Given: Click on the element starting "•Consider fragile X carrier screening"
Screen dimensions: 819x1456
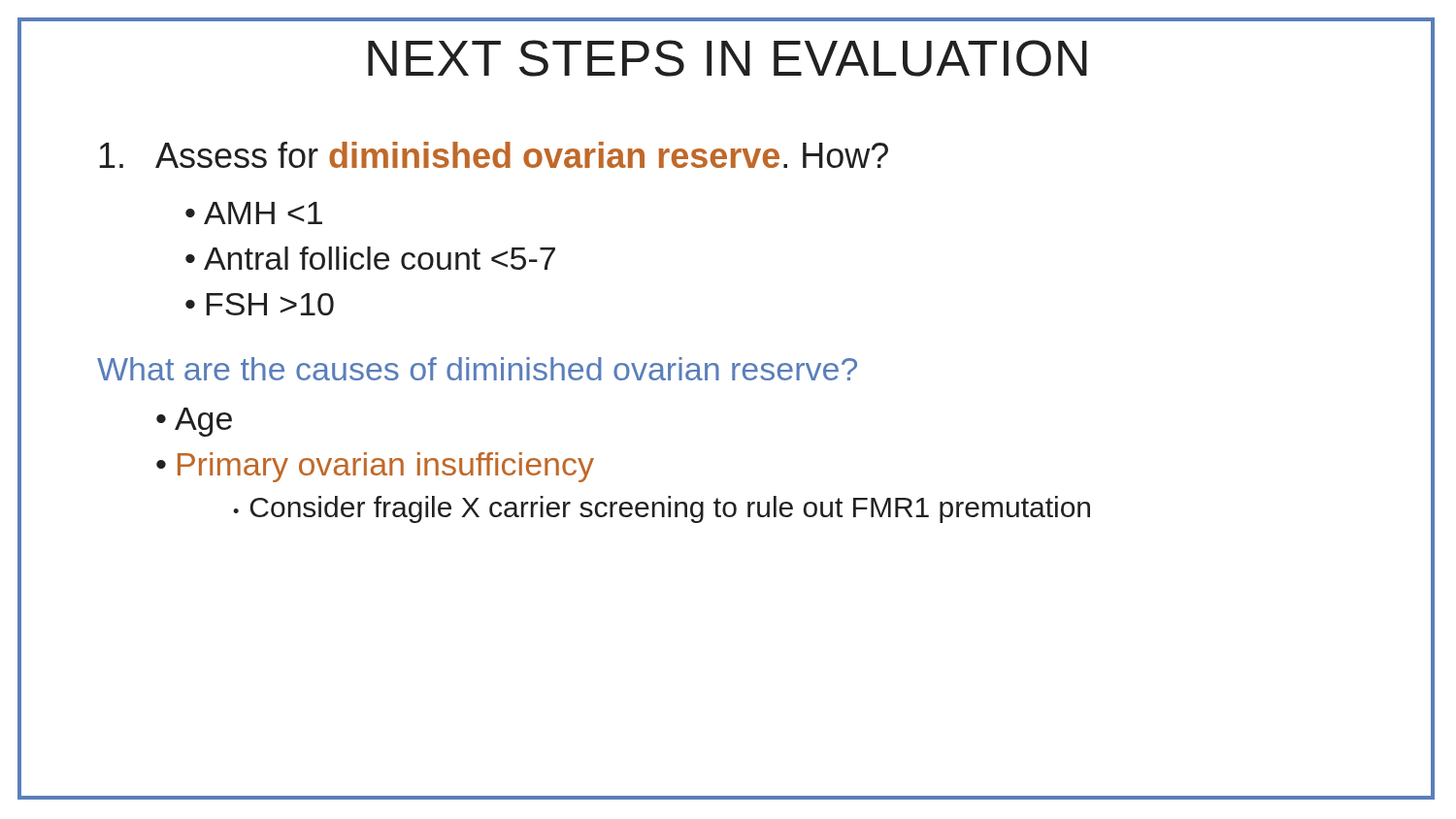Looking at the screenshot, I should [x=662, y=507].
